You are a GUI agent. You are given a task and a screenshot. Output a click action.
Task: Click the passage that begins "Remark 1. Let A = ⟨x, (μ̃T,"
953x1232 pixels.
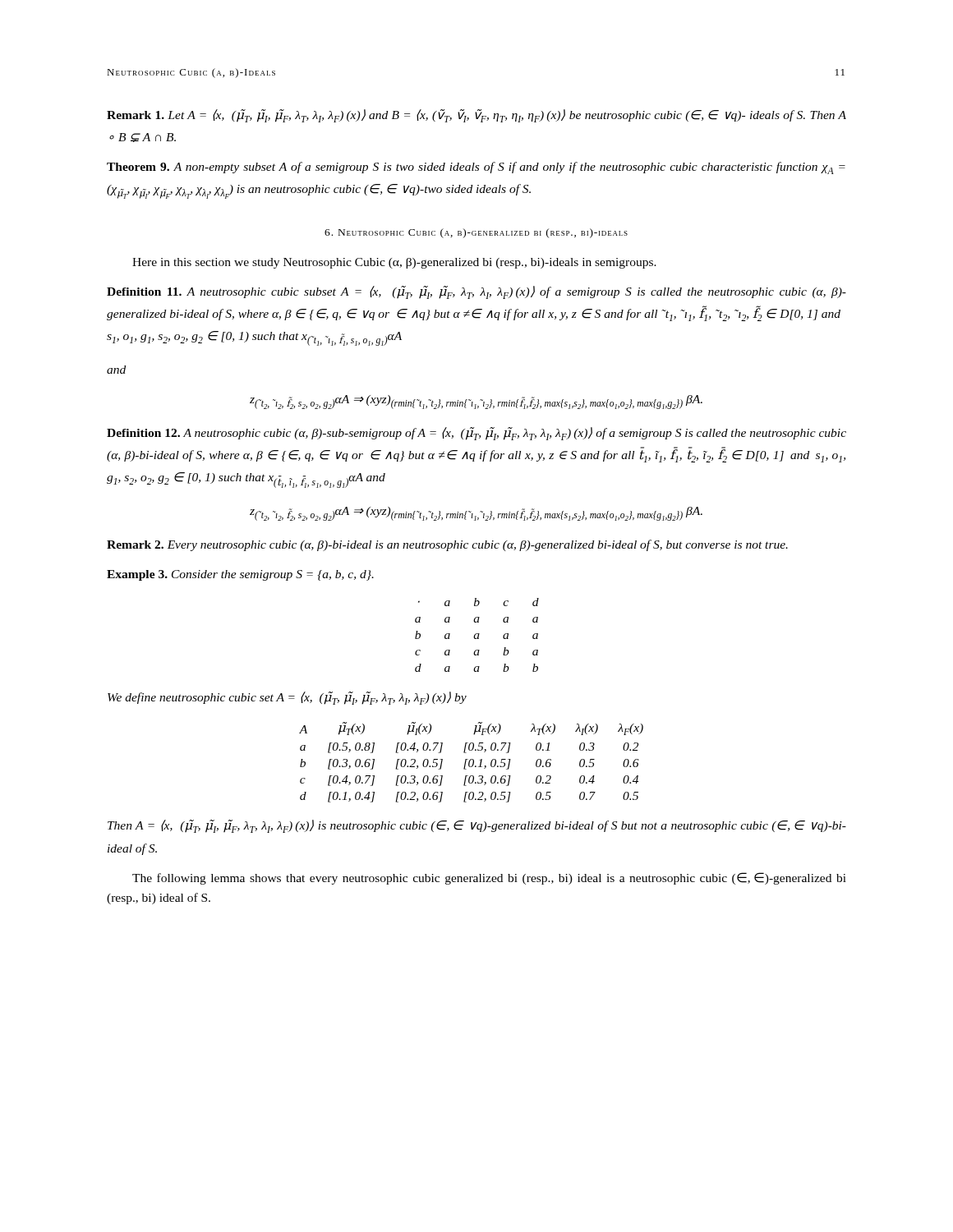pyautogui.click(x=476, y=126)
